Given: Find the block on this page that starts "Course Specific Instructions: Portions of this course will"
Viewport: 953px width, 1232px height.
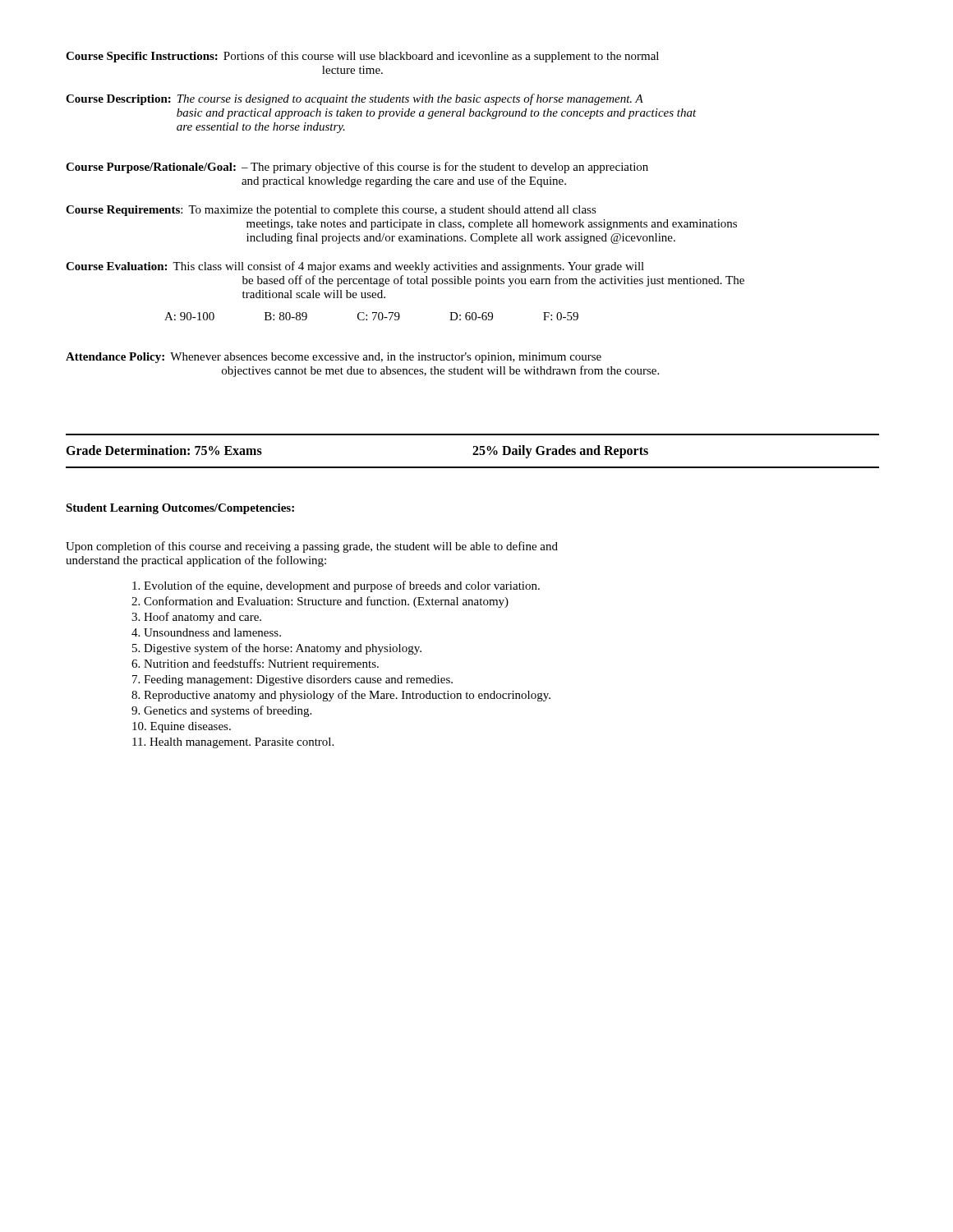Looking at the screenshot, I should tap(363, 63).
